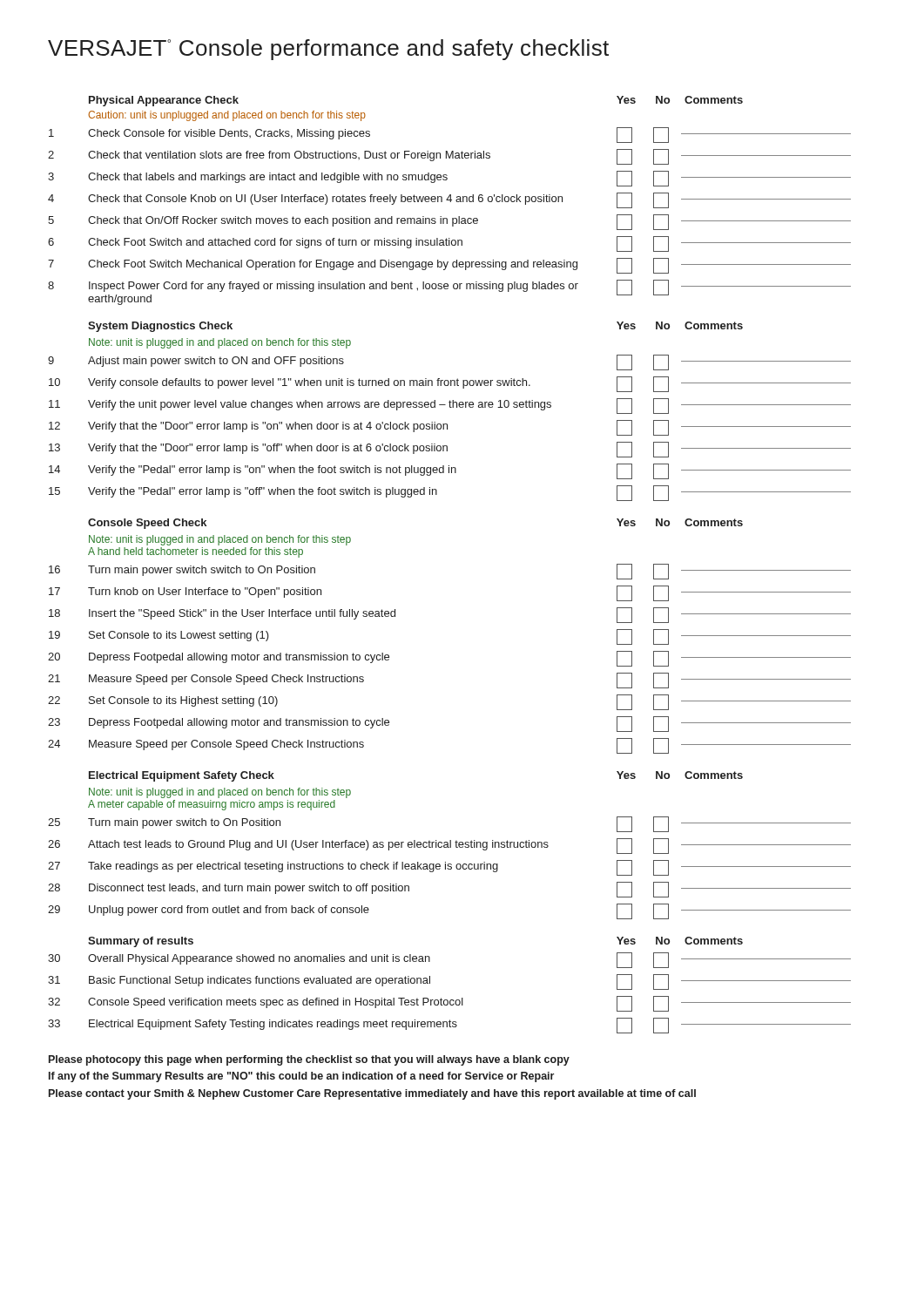Viewport: 924px width, 1307px height.
Task: Click on the region starting "Console Speed Check Yes No Comments"
Action: (x=146, y=524)
